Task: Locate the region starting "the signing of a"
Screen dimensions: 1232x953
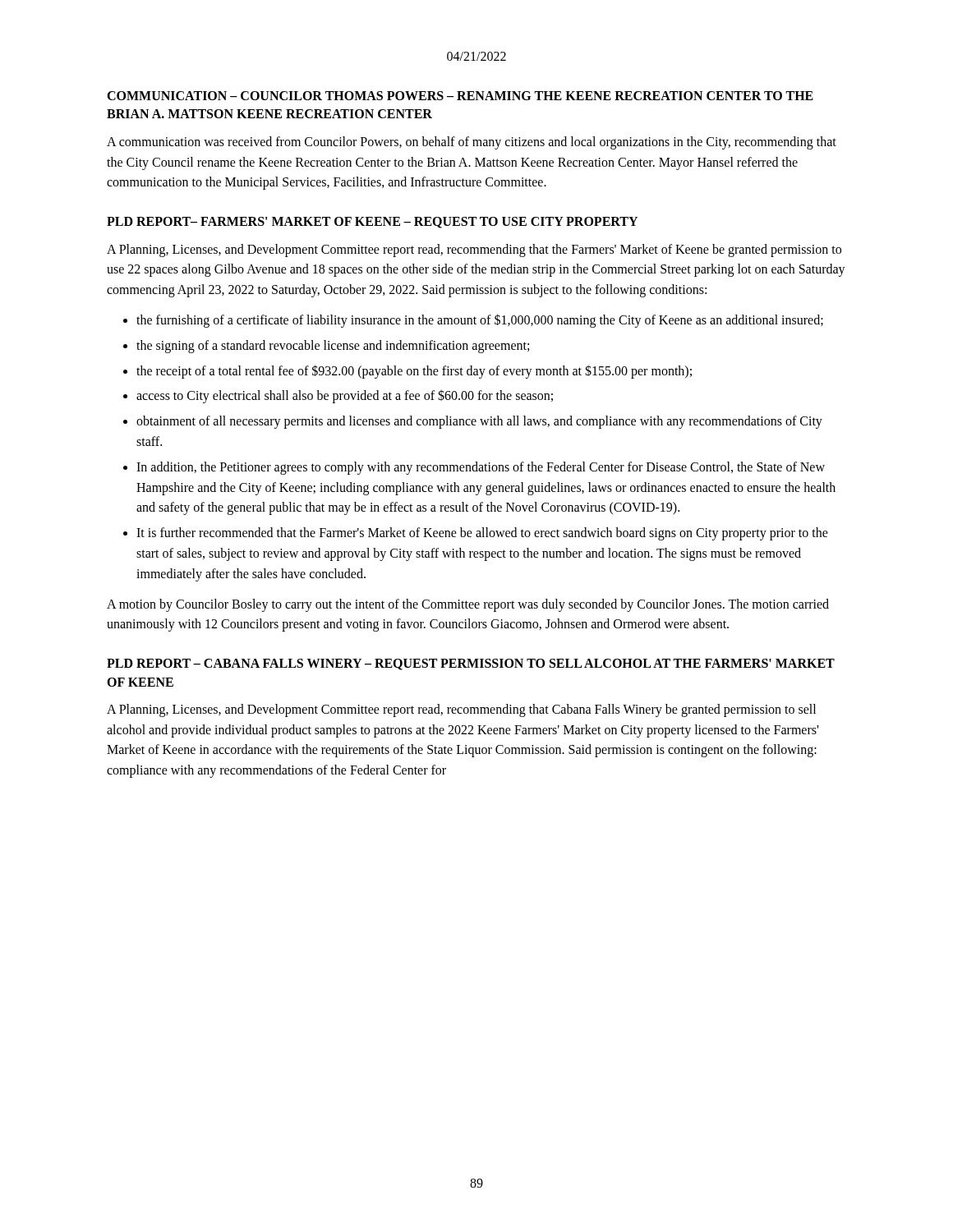Action: pyautogui.click(x=333, y=345)
